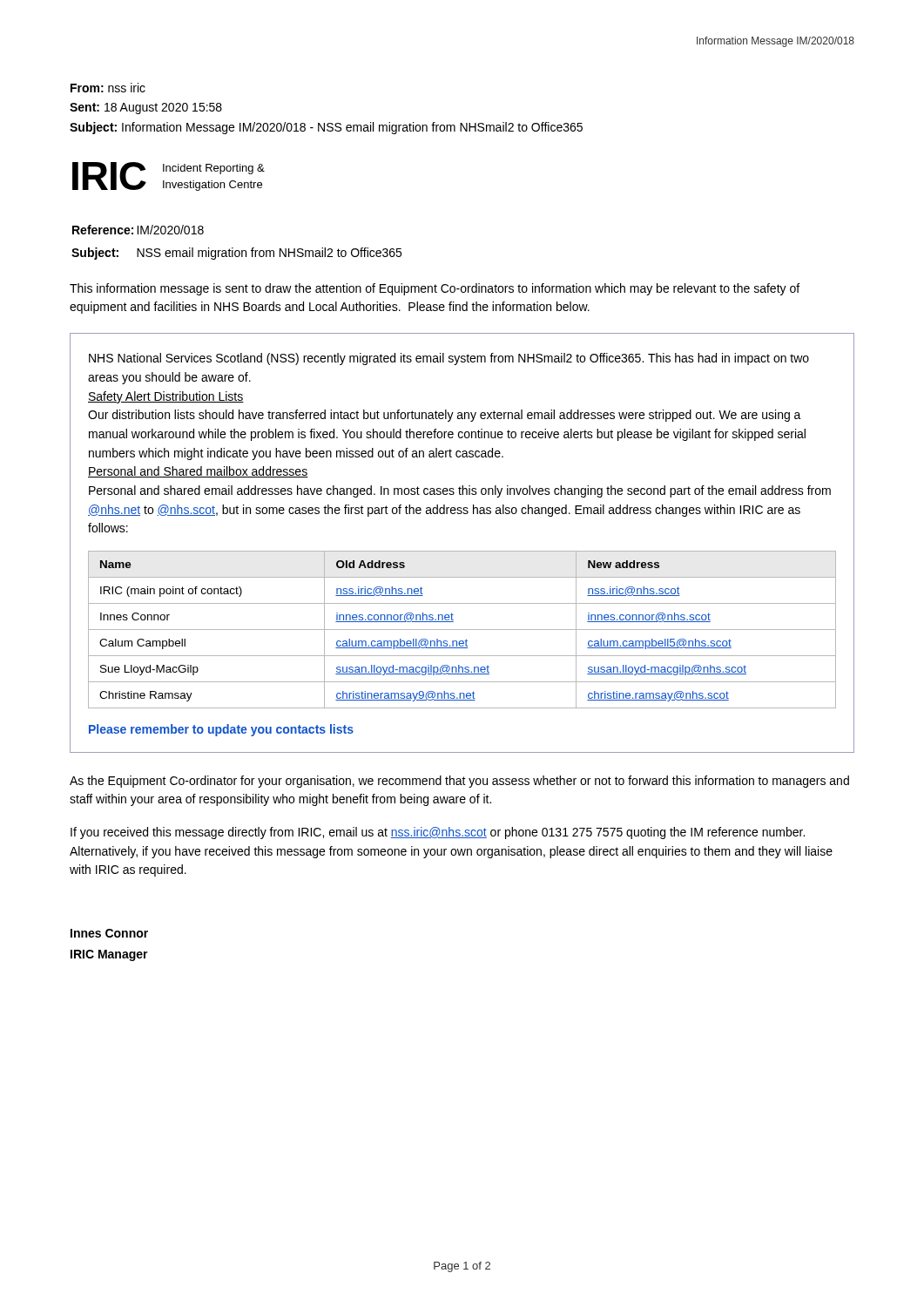924x1307 pixels.
Task: Click a table
Action: coord(462,630)
